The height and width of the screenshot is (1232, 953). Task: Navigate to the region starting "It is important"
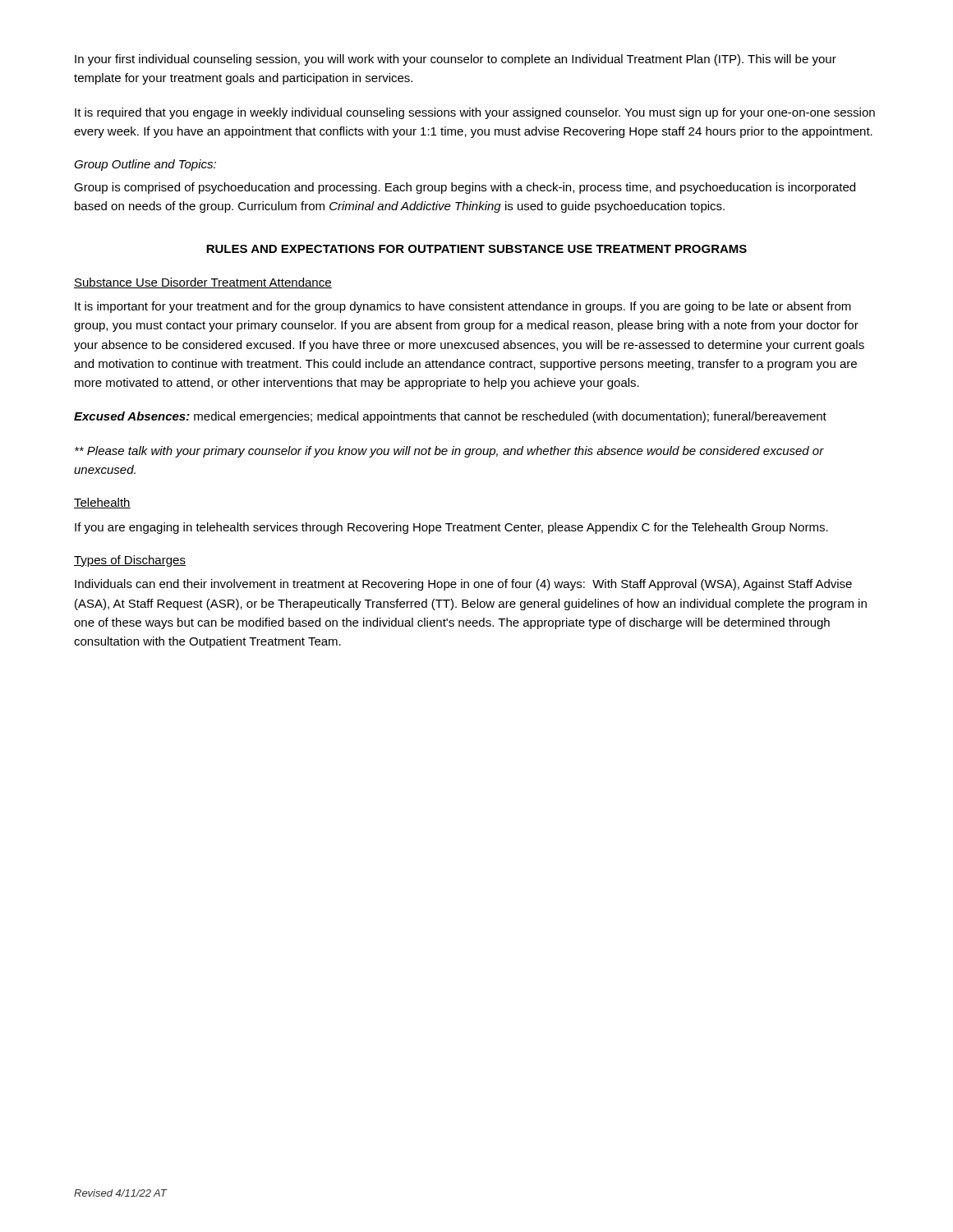(x=469, y=344)
